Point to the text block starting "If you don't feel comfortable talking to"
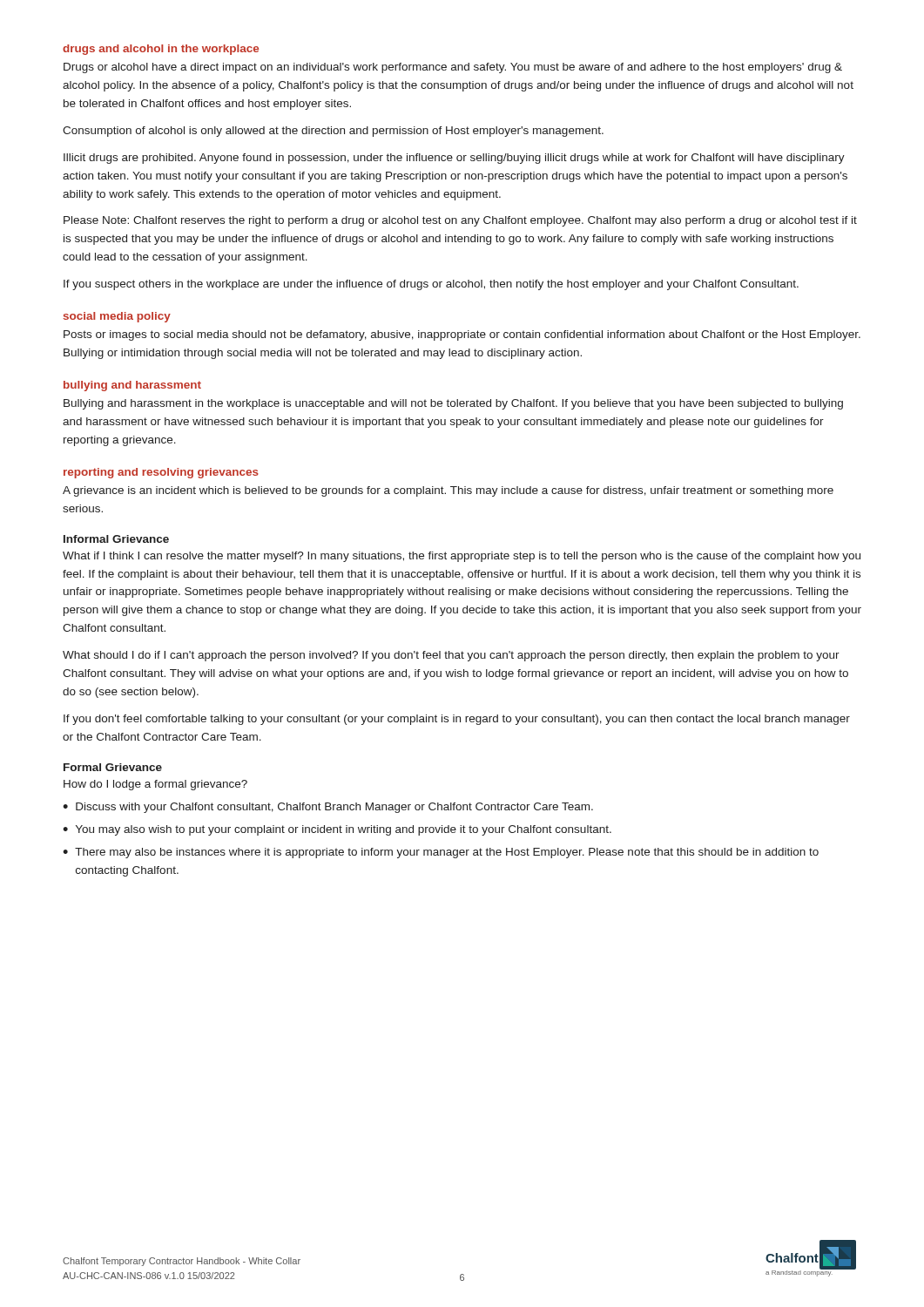The image size is (924, 1307). [x=462, y=728]
